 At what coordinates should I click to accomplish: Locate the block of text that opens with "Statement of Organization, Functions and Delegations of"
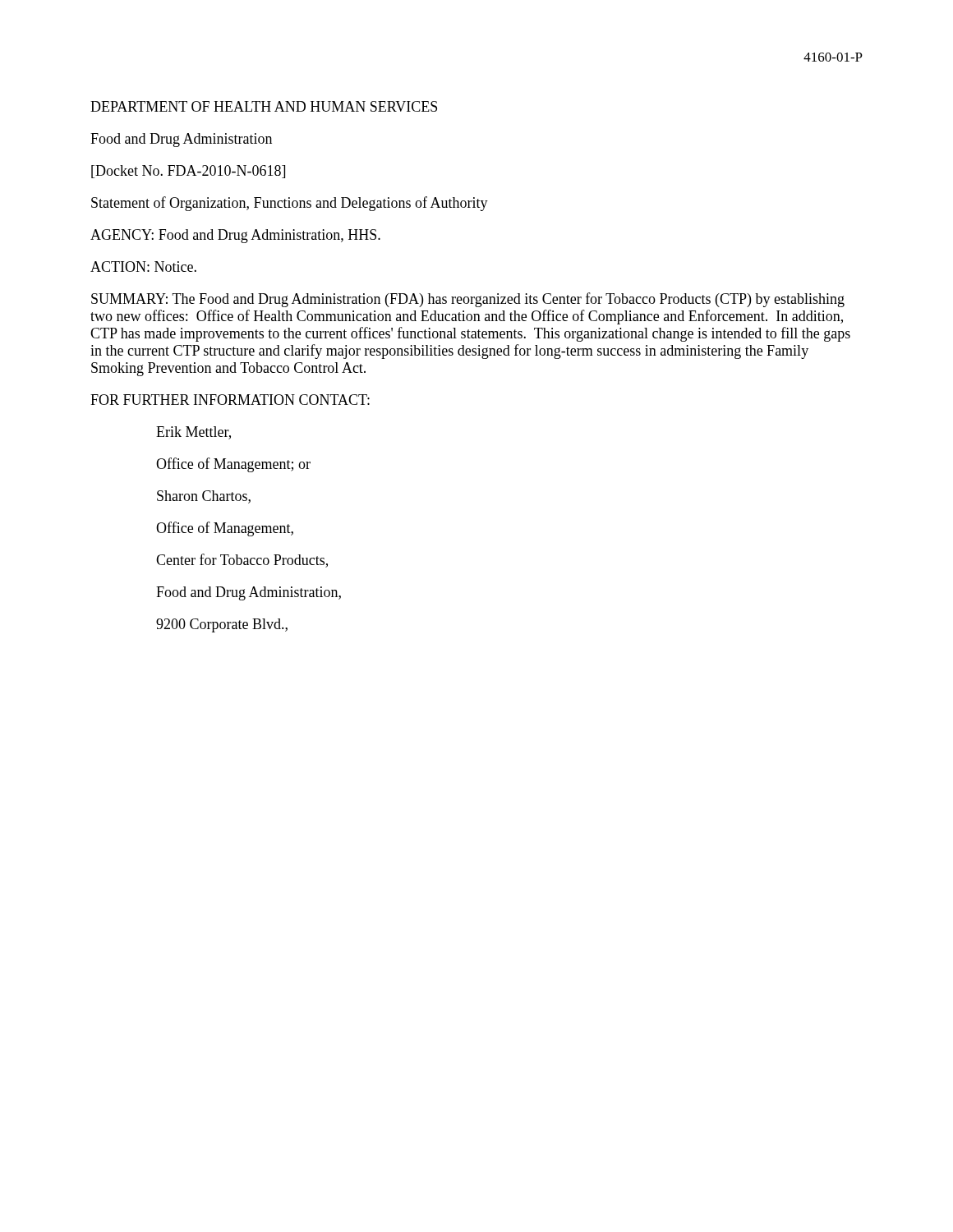(x=289, y=203)
